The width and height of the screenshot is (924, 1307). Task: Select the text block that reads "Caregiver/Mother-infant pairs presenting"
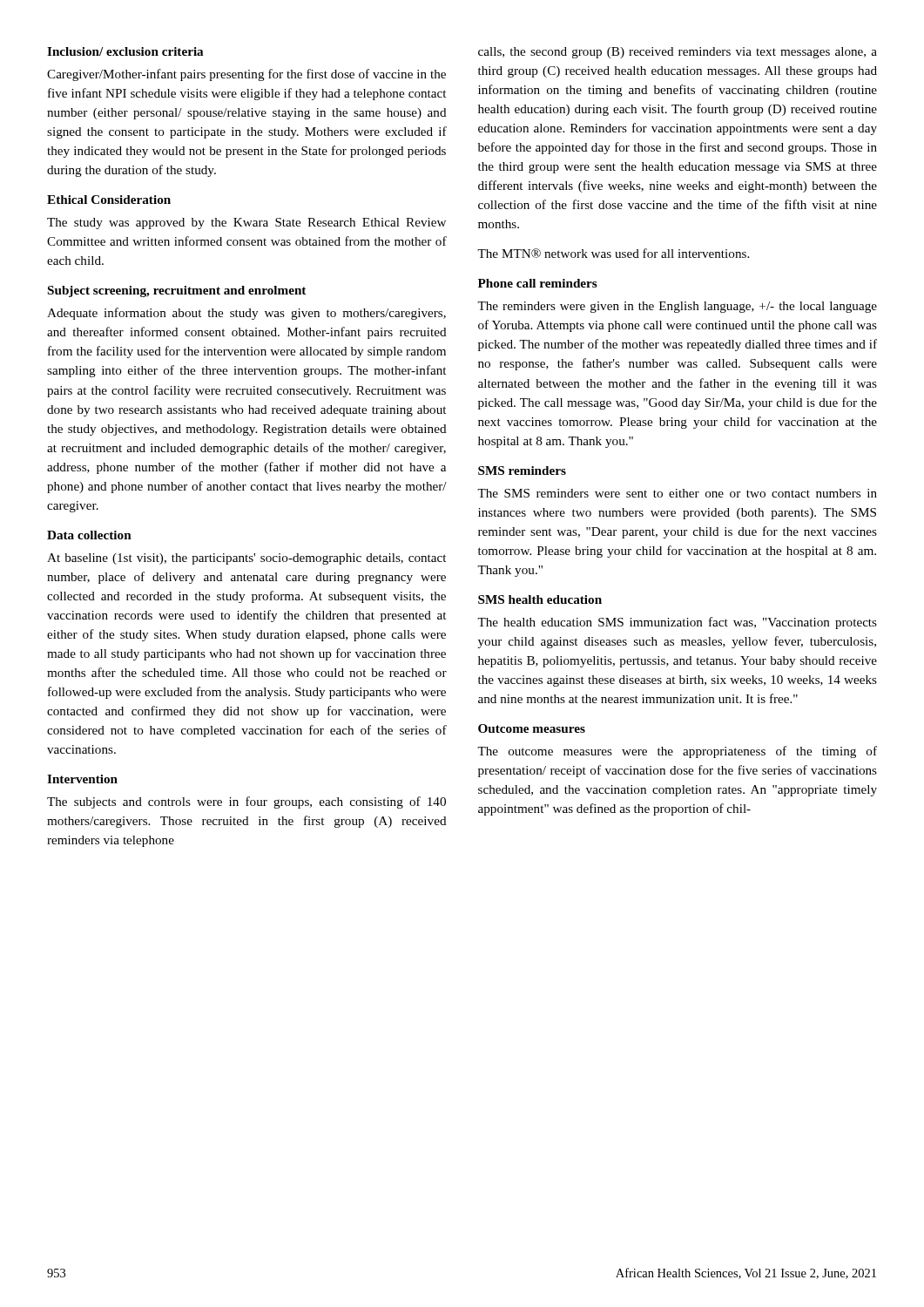click(247, 122)
